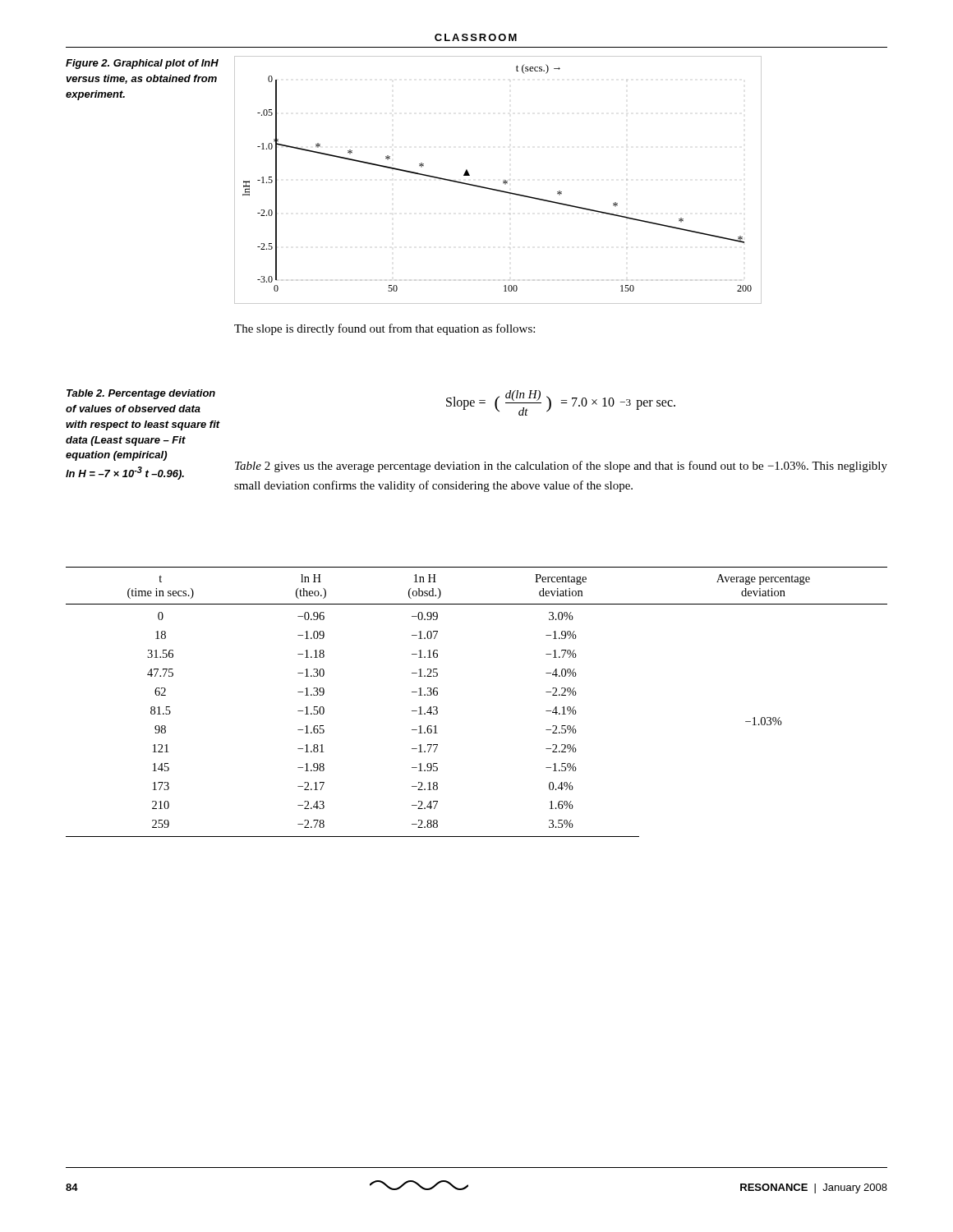Select the continuous plot
Screen dimensions: 1232x953
point(497,181)
